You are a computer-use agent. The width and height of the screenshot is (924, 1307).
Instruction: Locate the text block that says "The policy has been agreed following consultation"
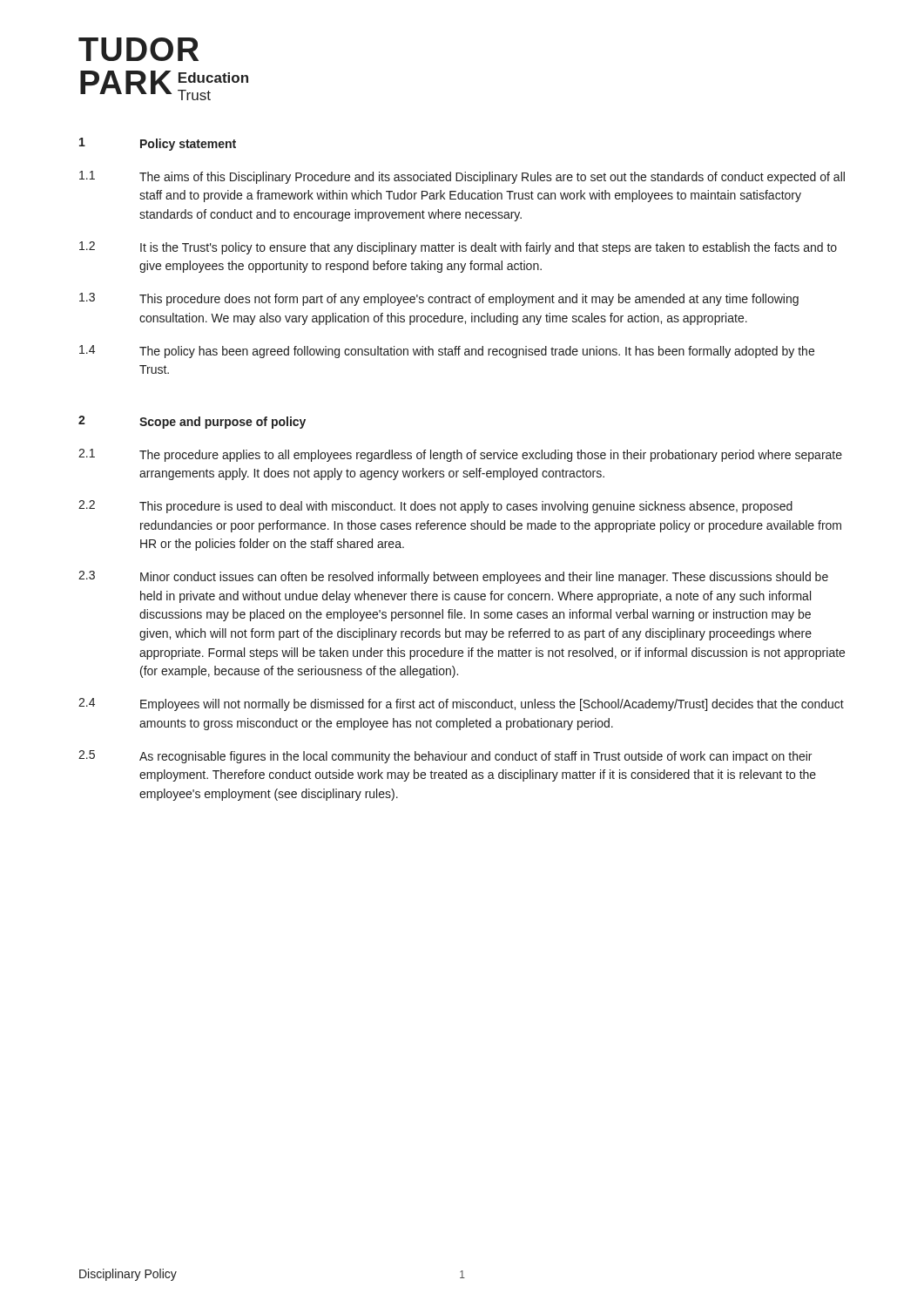coord(477,360)
